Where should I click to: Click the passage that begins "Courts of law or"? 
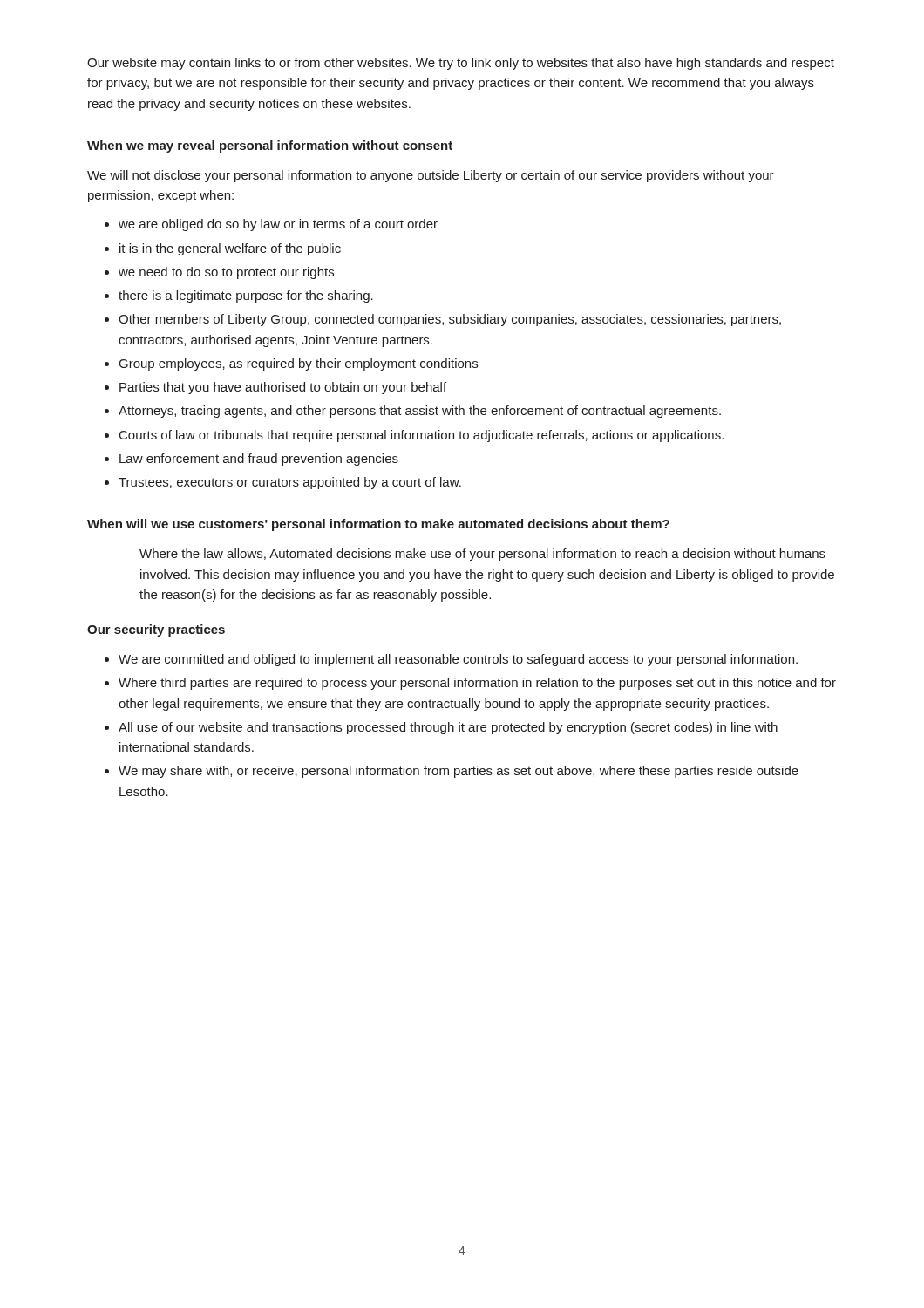(x=422, y=434)
